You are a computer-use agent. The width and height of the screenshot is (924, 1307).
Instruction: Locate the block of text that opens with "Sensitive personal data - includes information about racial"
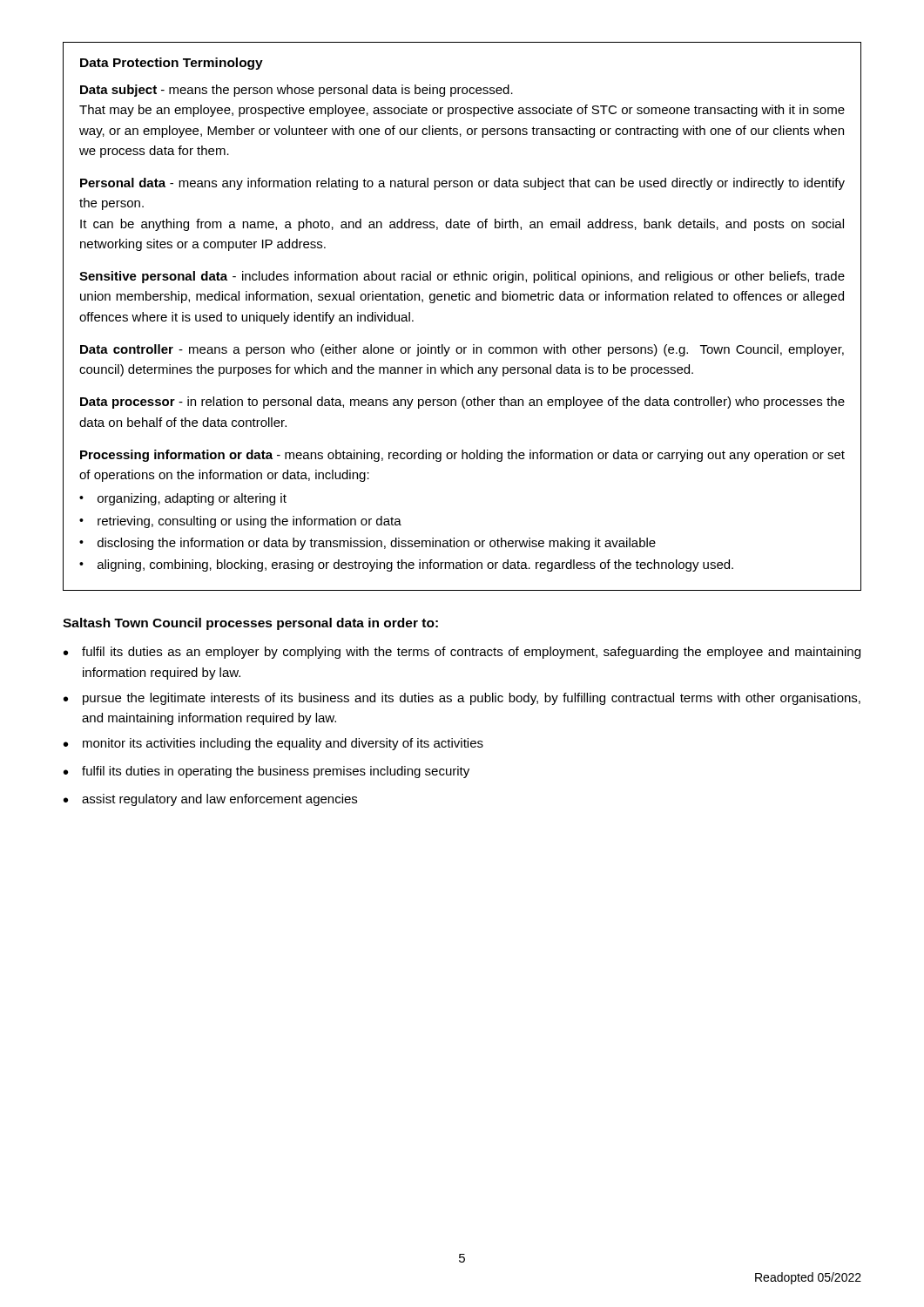click(462, 296)
